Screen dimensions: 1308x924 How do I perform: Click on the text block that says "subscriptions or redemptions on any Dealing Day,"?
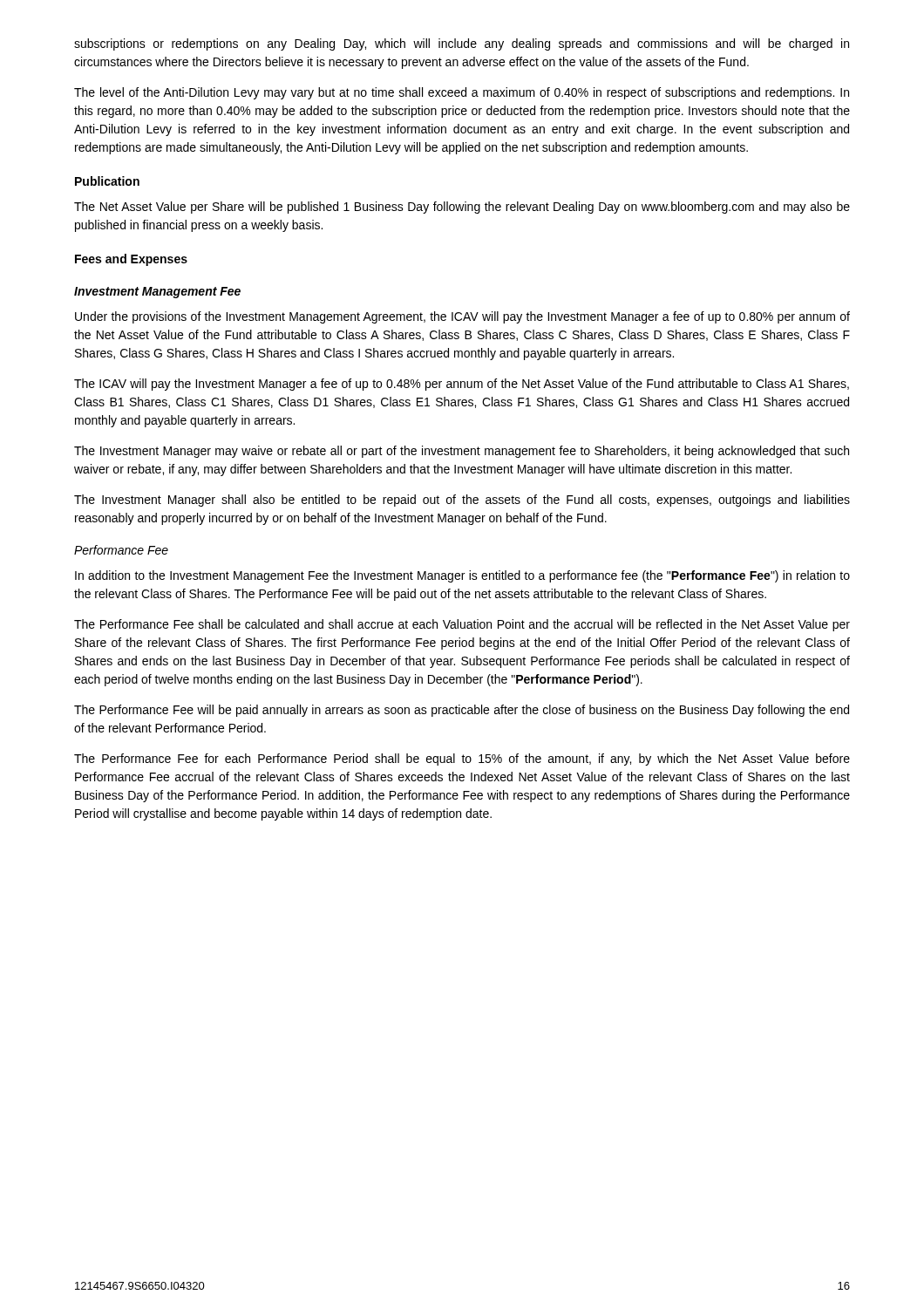[x=462, y=53]
